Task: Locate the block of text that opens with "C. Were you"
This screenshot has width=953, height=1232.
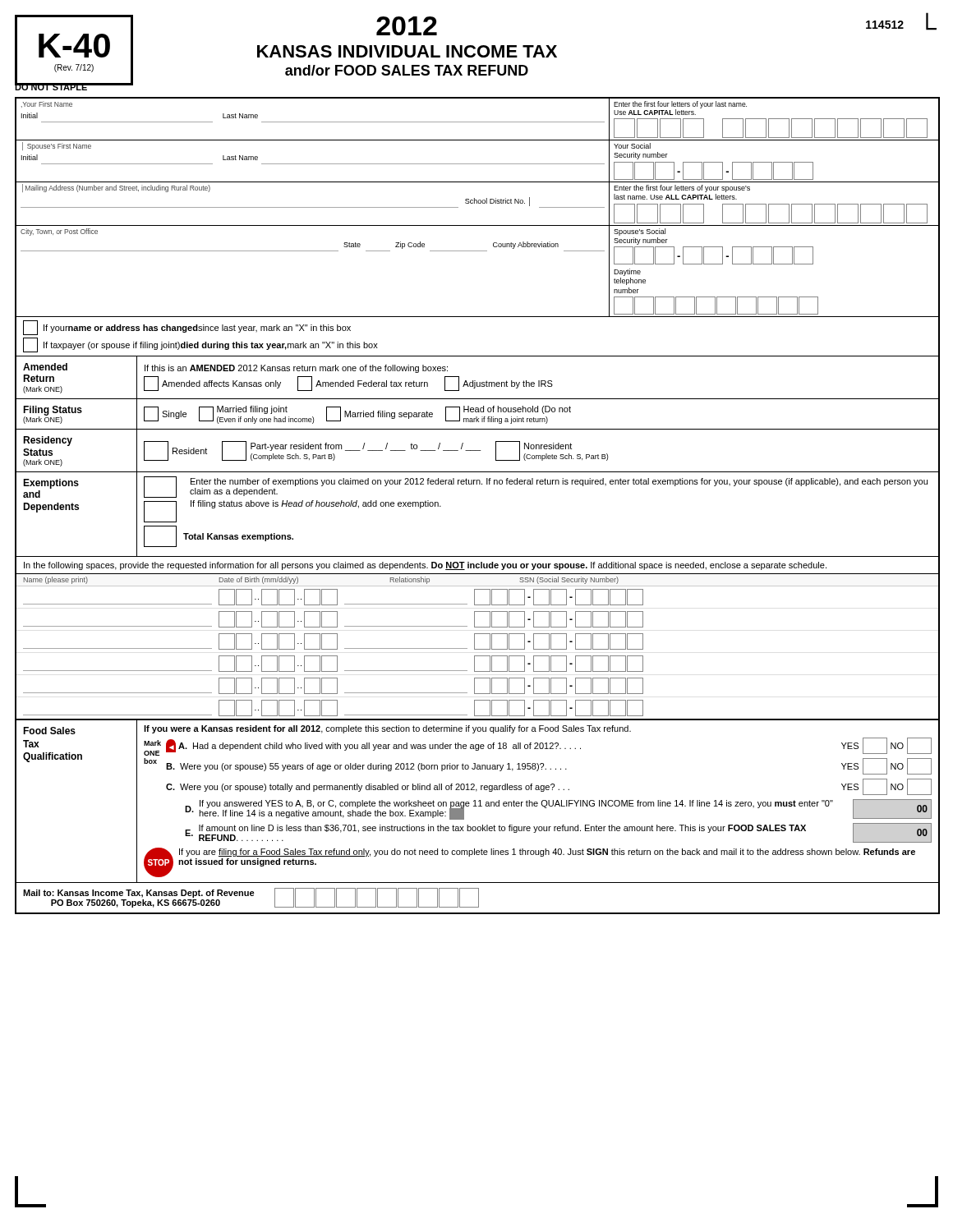Action: point(549,787)
